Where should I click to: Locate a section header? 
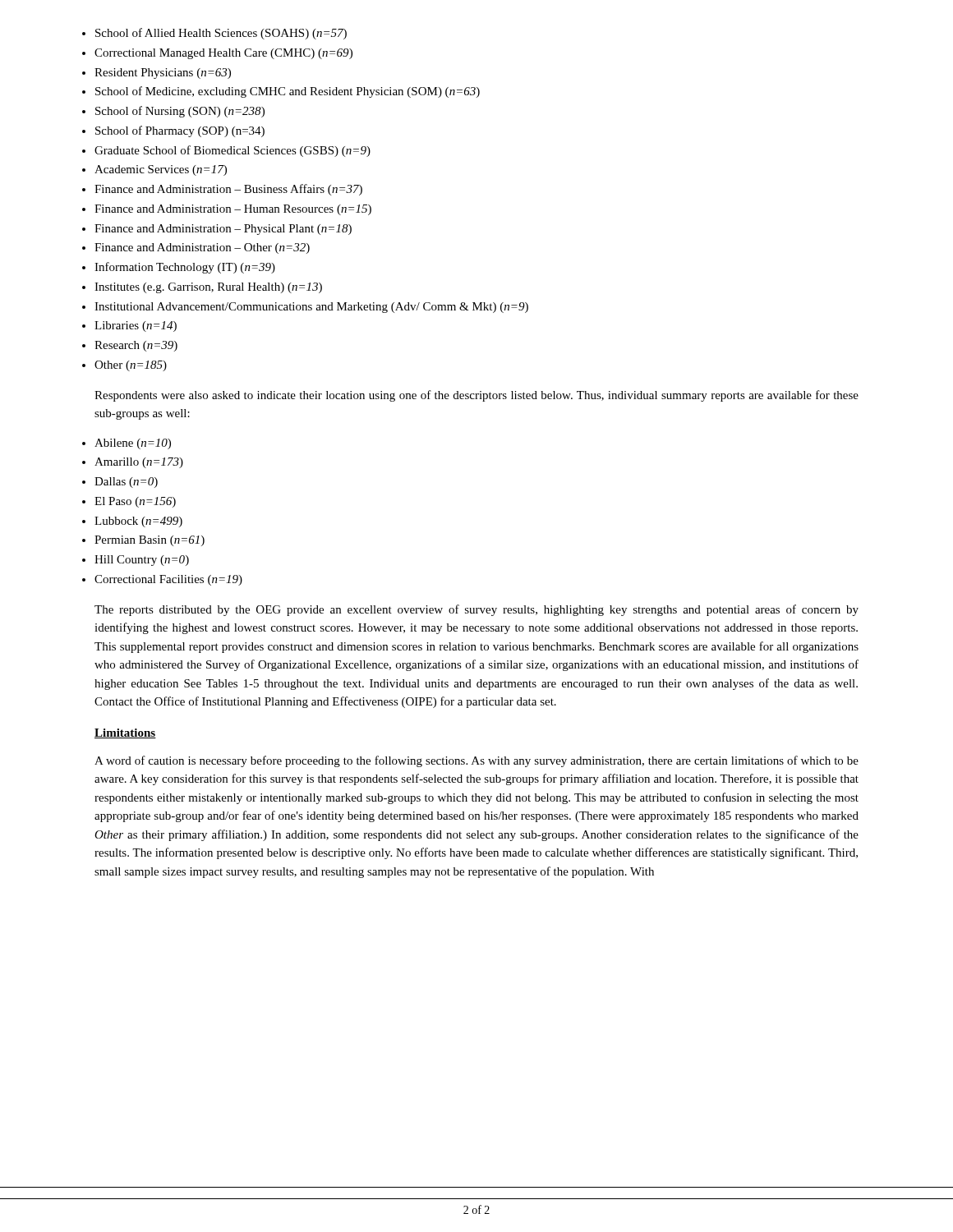tap(125, 732)
